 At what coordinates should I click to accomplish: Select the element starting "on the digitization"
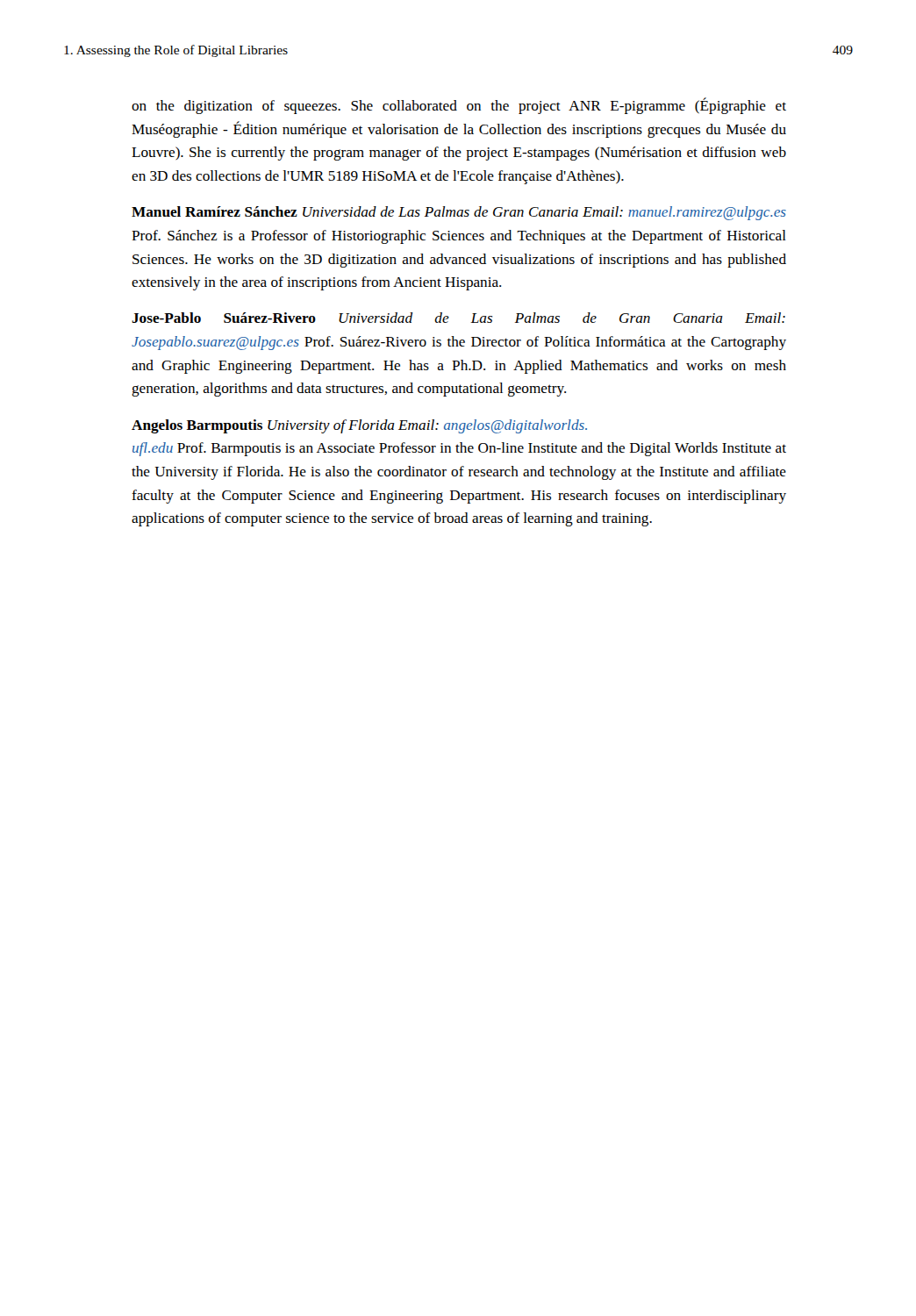click(459, 142)
